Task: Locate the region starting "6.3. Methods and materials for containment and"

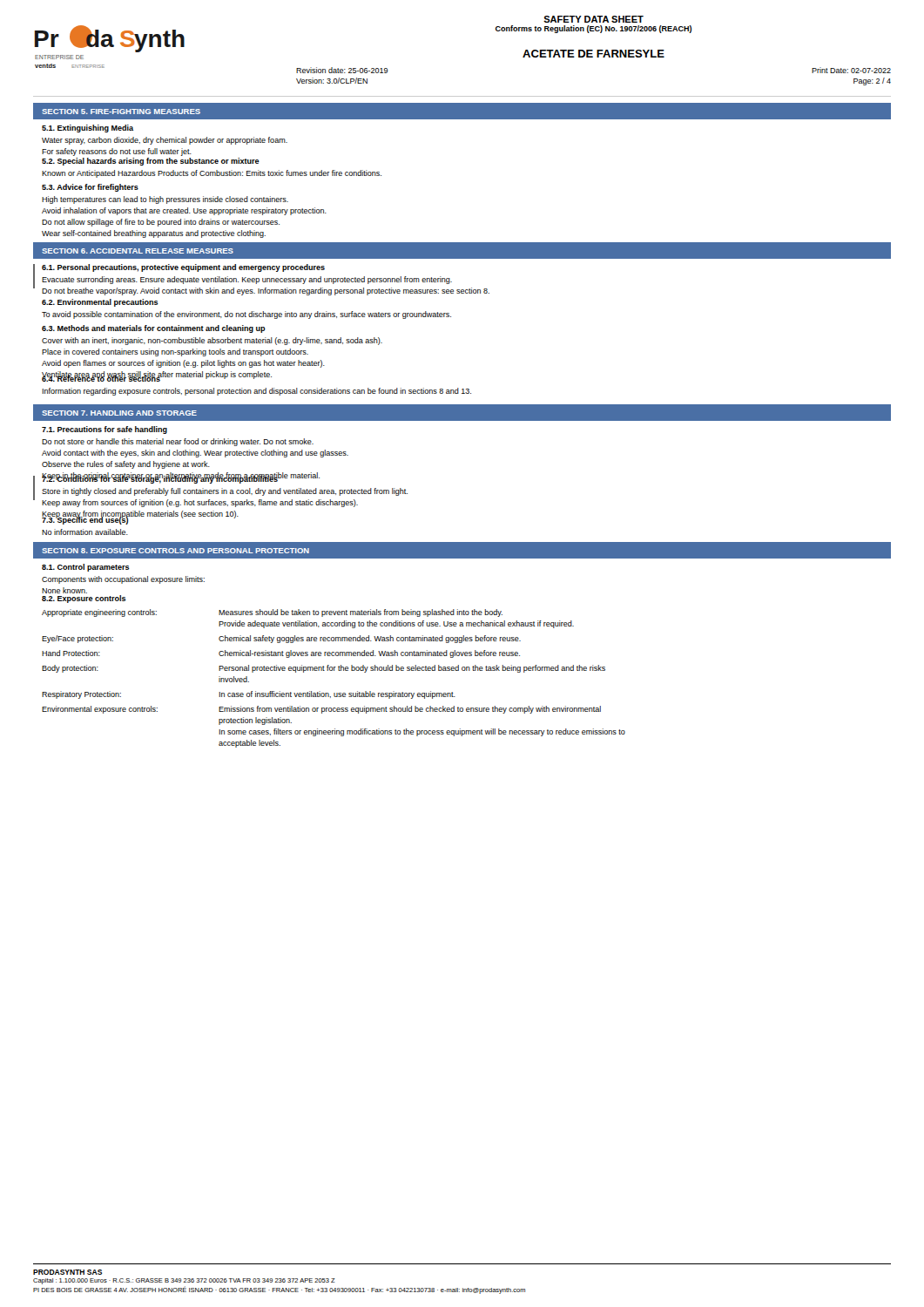Action: tap(153, 329)
